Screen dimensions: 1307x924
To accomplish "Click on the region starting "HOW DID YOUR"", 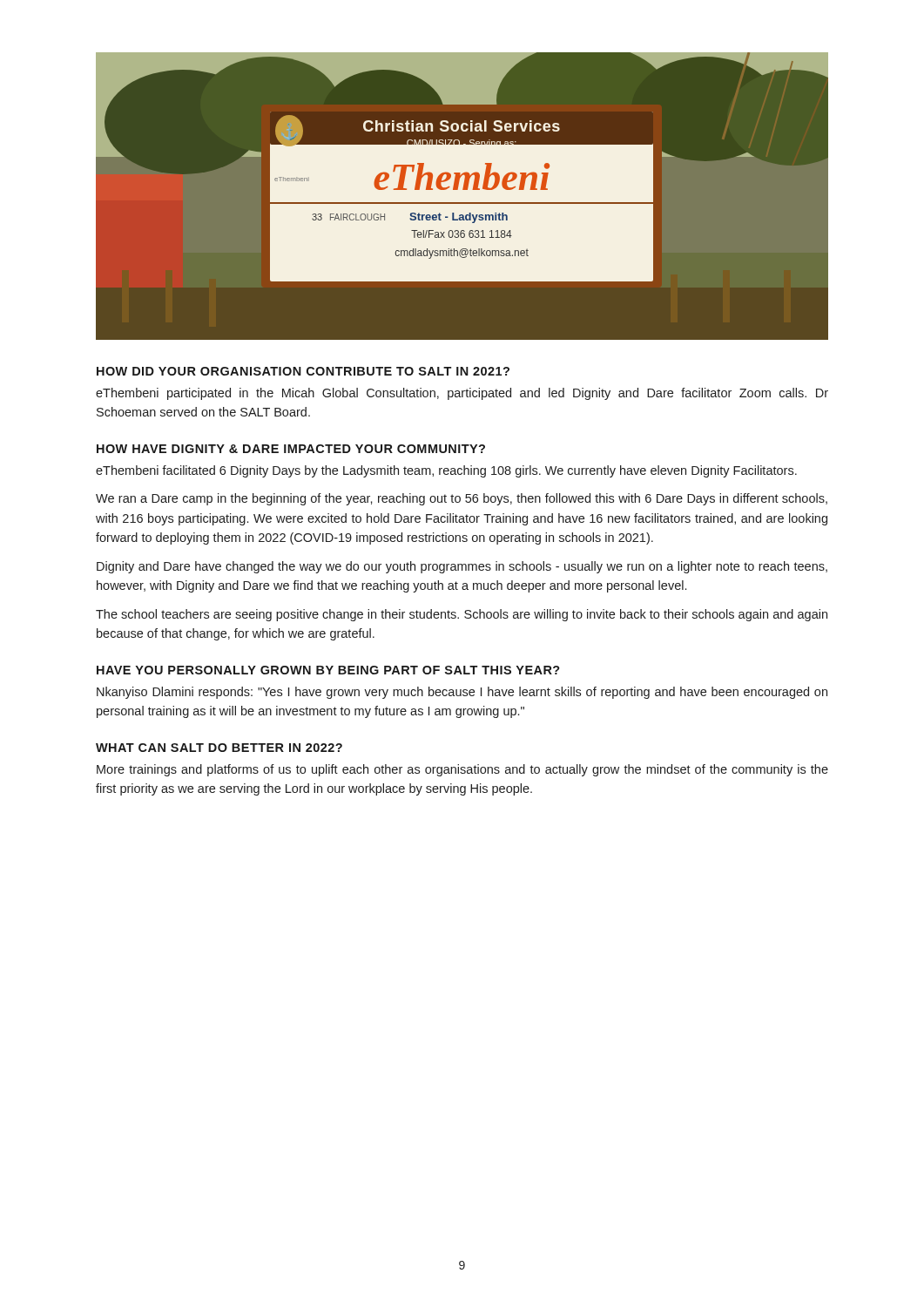I will tap(303, 371).
